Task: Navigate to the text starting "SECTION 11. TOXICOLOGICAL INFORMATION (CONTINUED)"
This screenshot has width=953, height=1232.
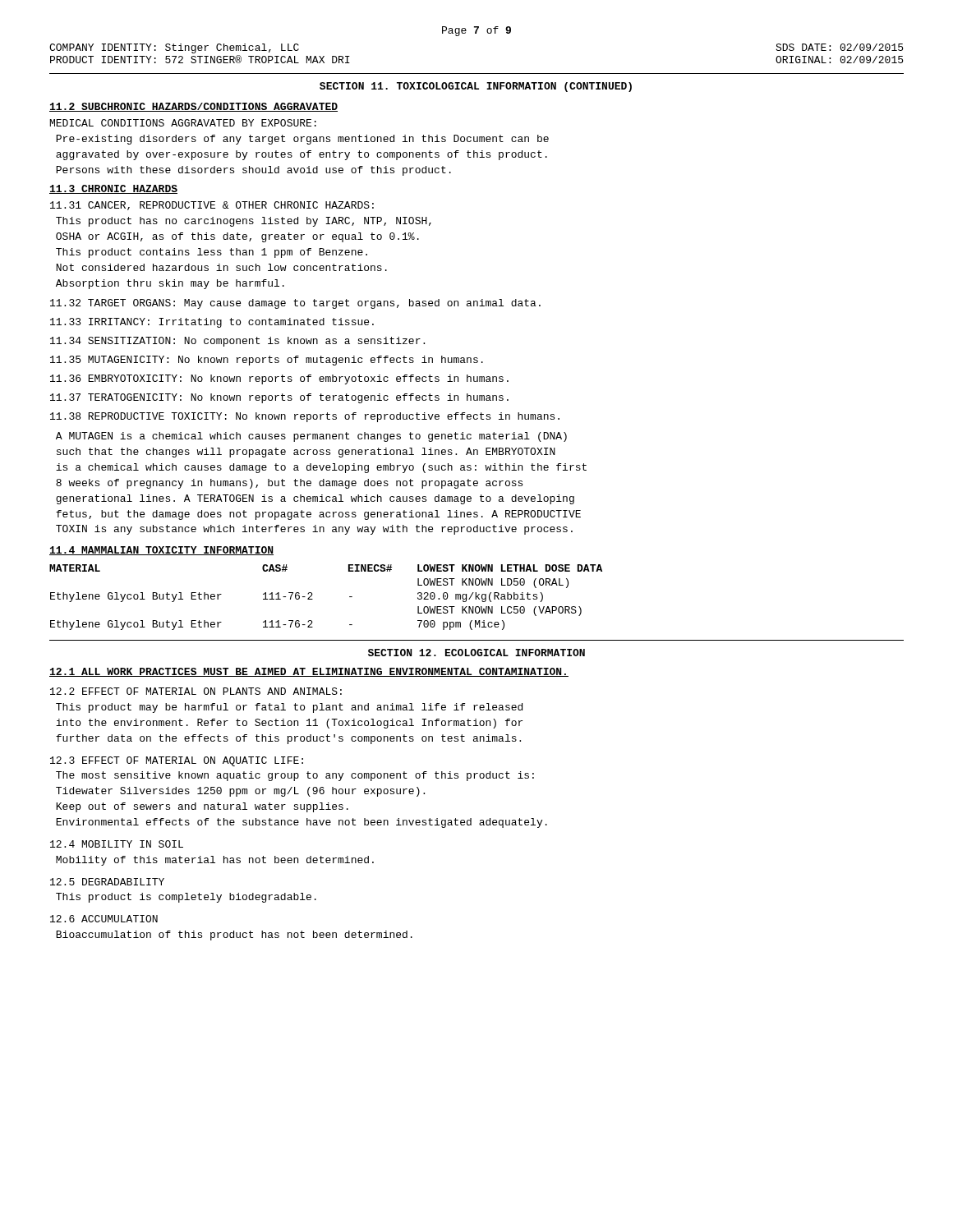Action: pos(476,87)
